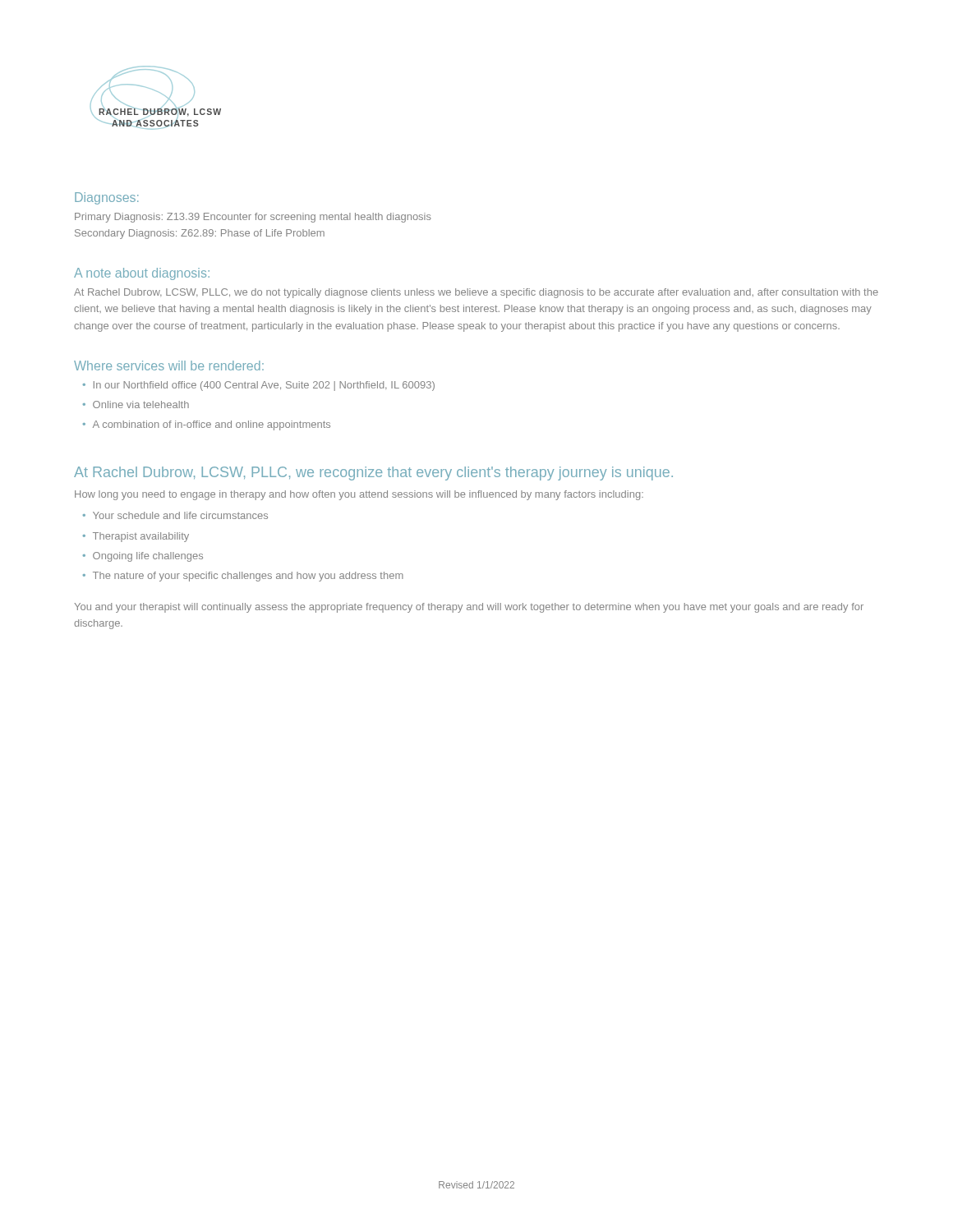Locate the text block containing "Primary Diagnosis: Z13.39 Encounter for screening"
The image size is (953, 1232).
click(x=253, y=225)
